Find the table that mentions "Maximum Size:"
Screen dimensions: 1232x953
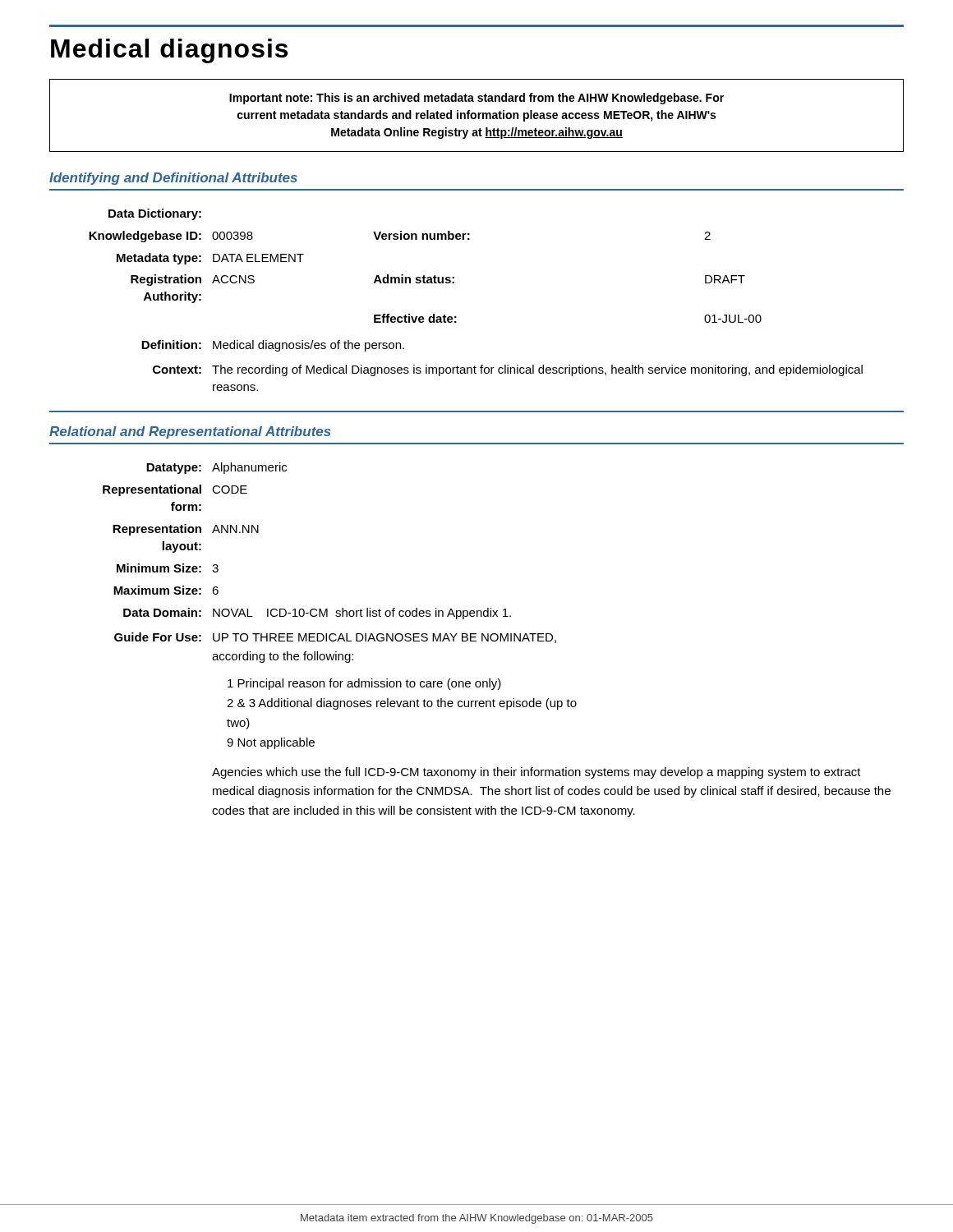tap(476, 639)
